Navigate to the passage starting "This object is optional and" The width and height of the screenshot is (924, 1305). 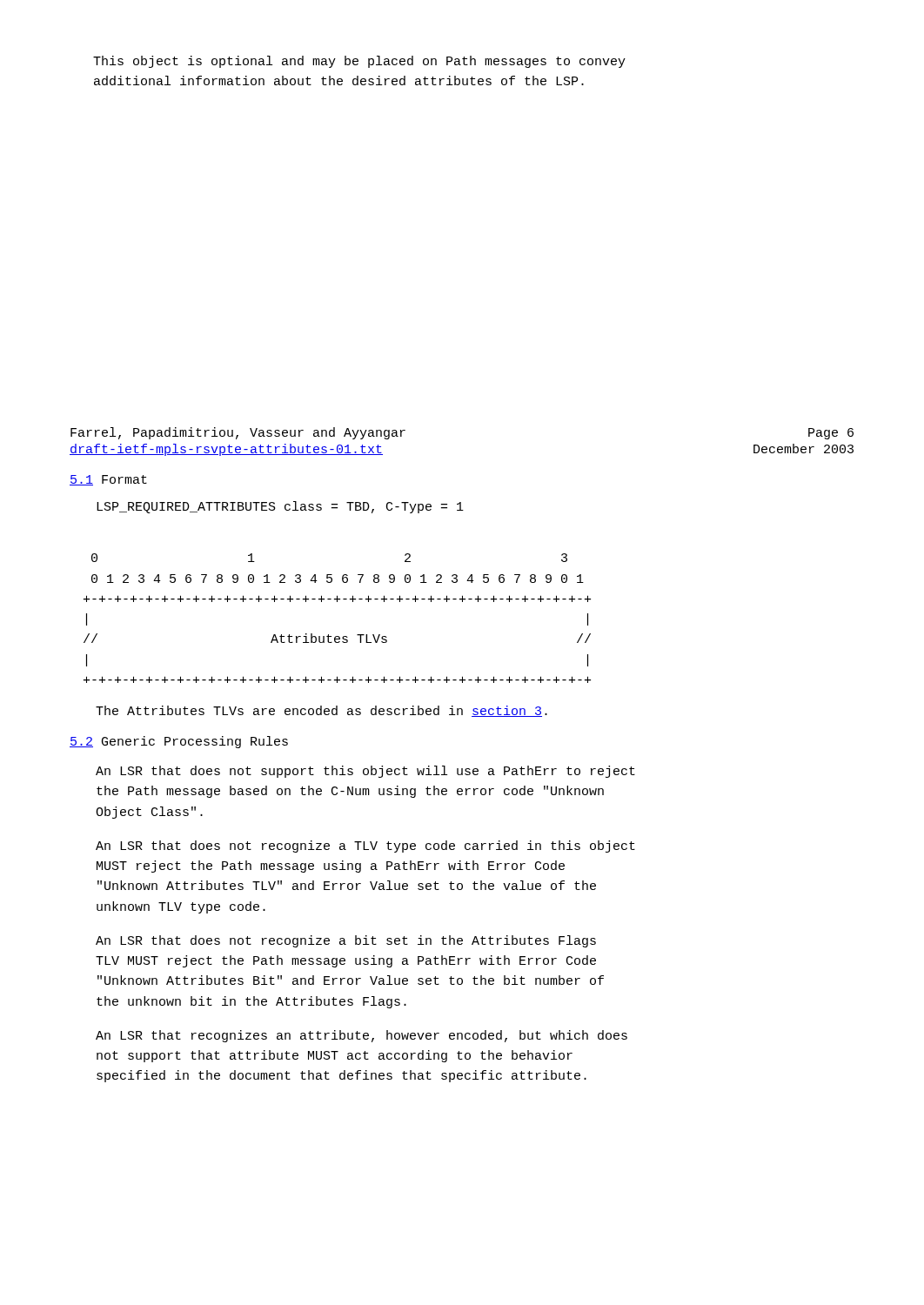[348, 72]
